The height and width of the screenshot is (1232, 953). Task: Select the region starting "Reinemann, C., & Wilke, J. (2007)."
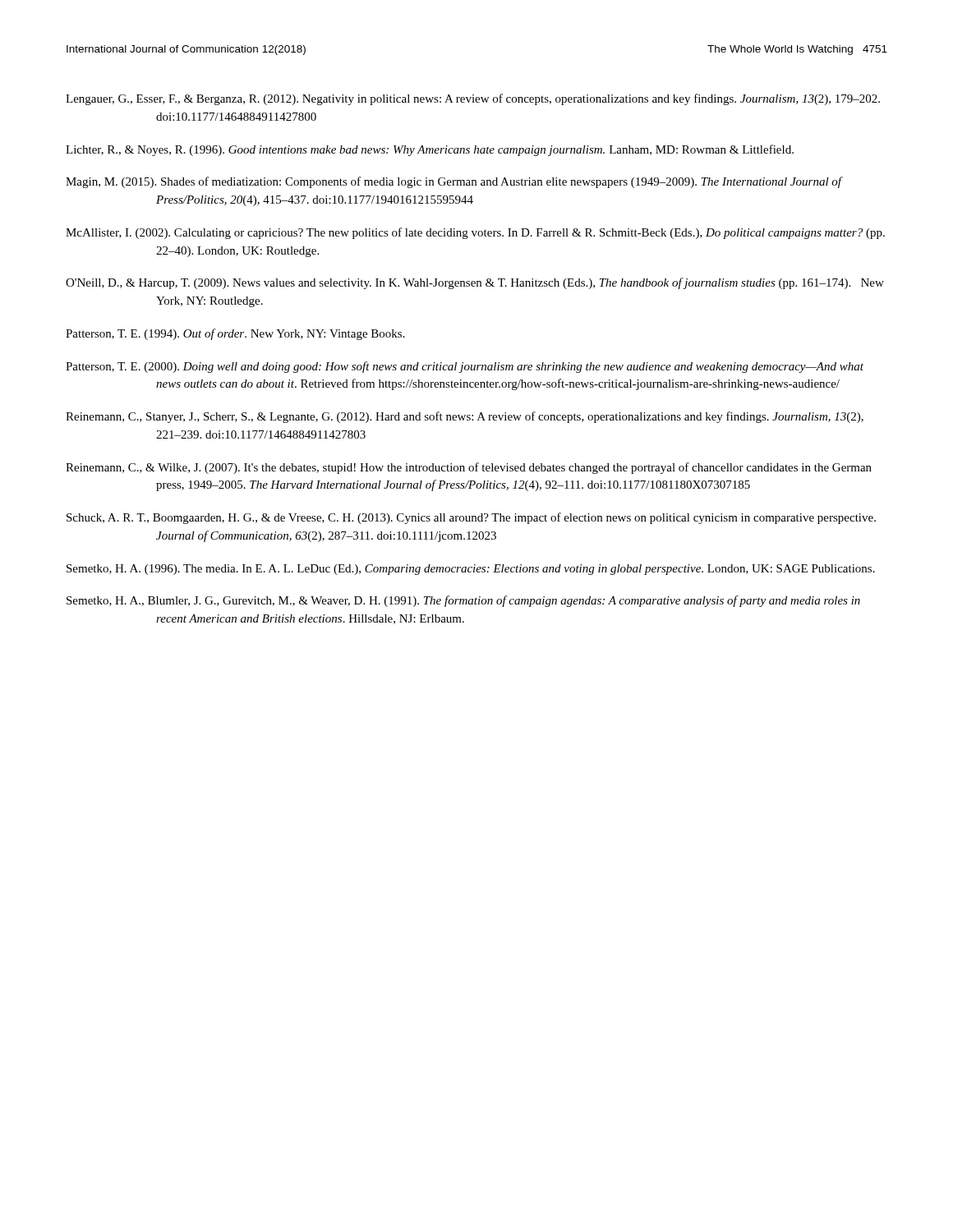coord(469,476)
